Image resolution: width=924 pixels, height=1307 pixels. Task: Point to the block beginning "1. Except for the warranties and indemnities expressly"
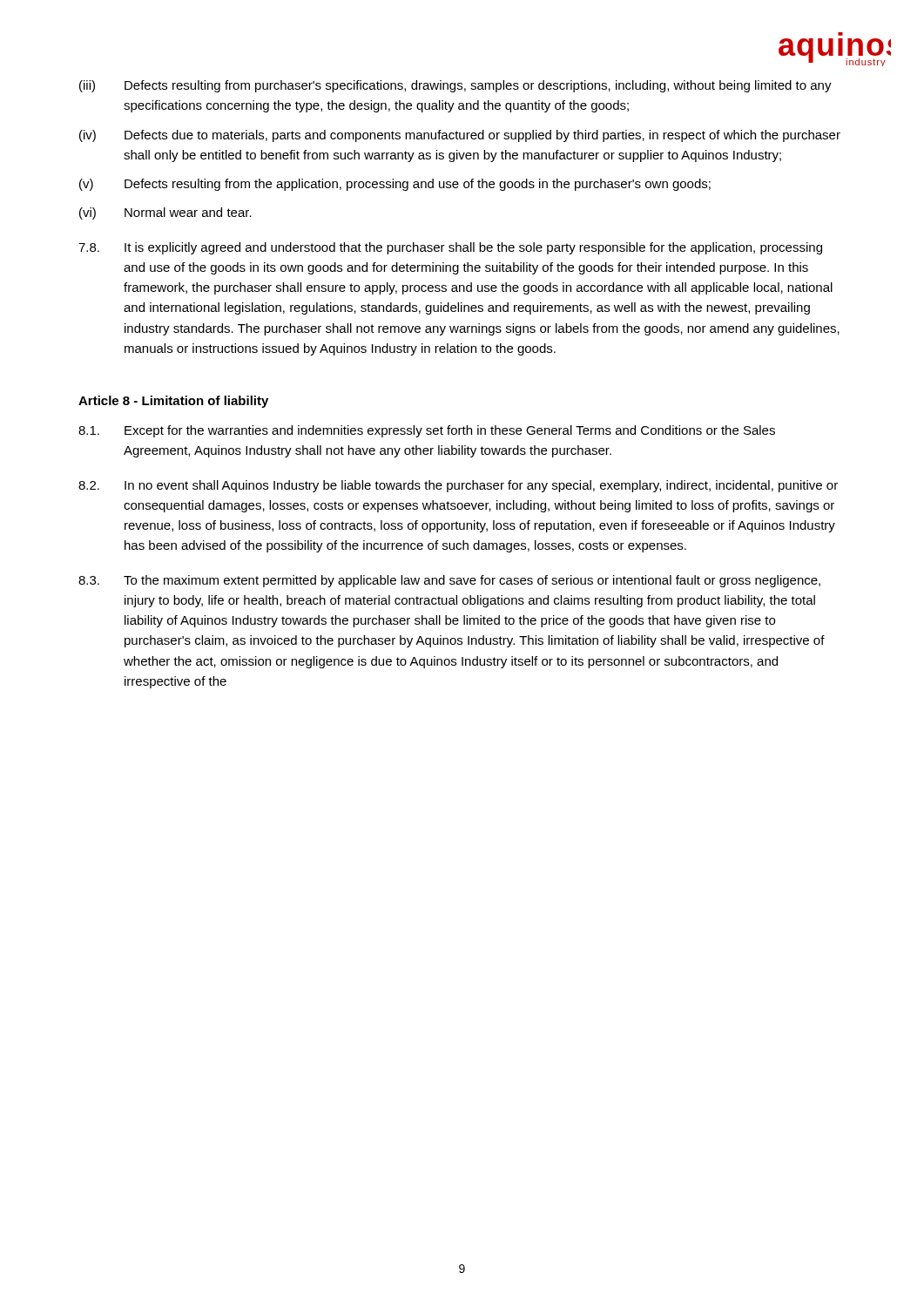[x=462, y=440]
